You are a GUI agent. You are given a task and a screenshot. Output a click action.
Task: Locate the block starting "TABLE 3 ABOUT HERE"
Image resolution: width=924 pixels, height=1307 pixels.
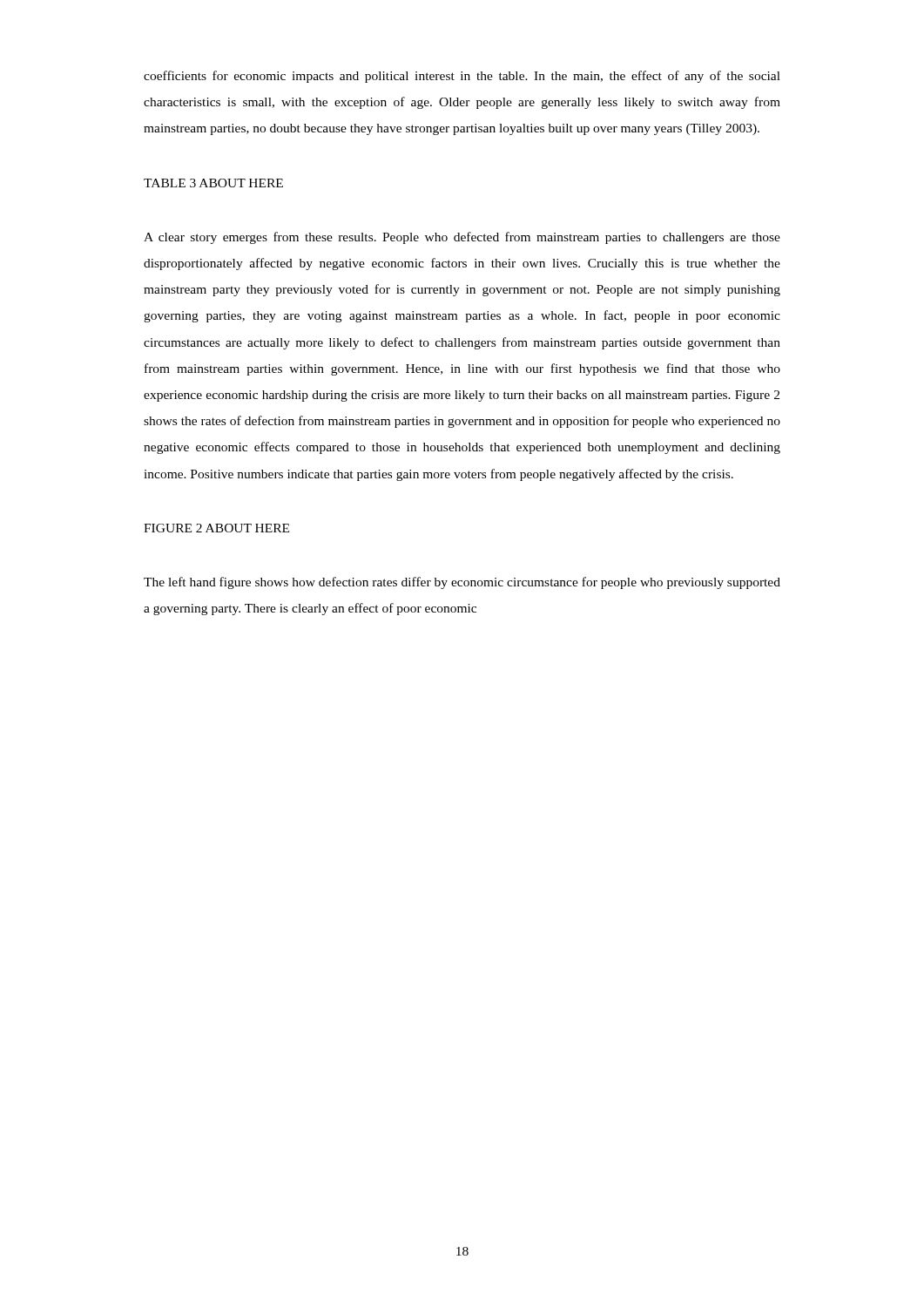point(214,182)
